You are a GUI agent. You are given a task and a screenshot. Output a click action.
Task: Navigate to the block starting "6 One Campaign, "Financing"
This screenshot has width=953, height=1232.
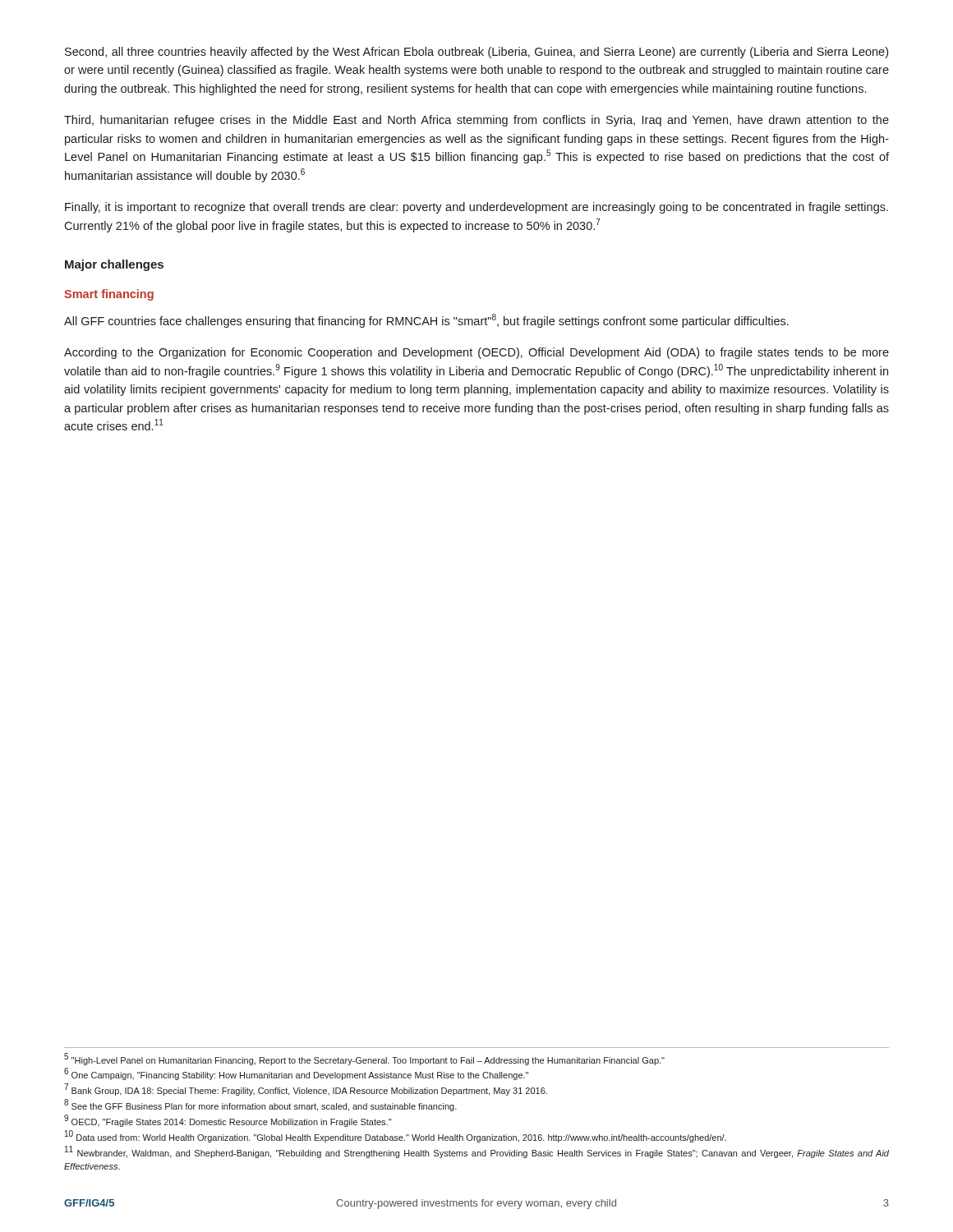[476, 1076]
